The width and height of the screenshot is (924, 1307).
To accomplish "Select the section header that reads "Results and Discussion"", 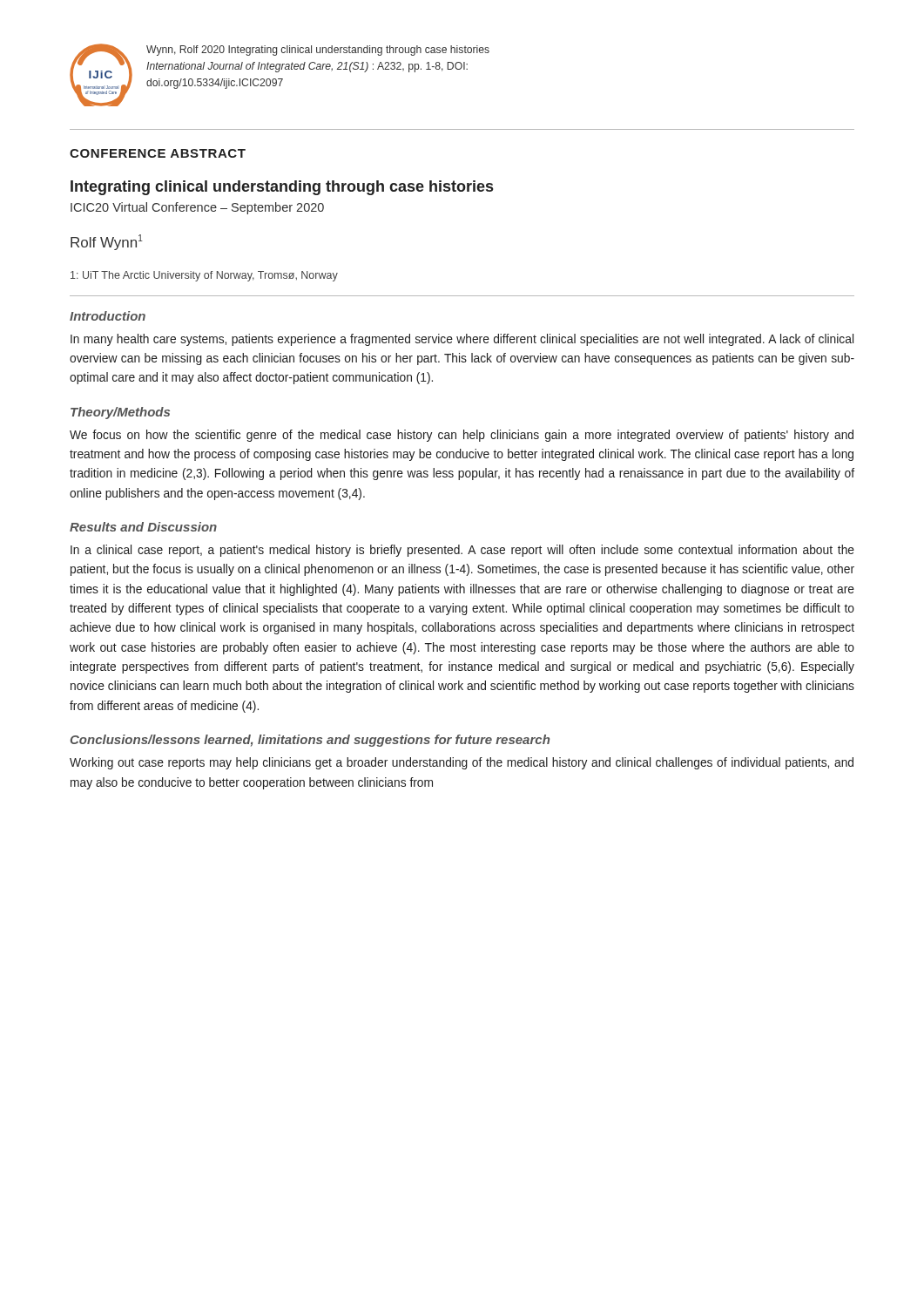I will (x=143, y=527).
